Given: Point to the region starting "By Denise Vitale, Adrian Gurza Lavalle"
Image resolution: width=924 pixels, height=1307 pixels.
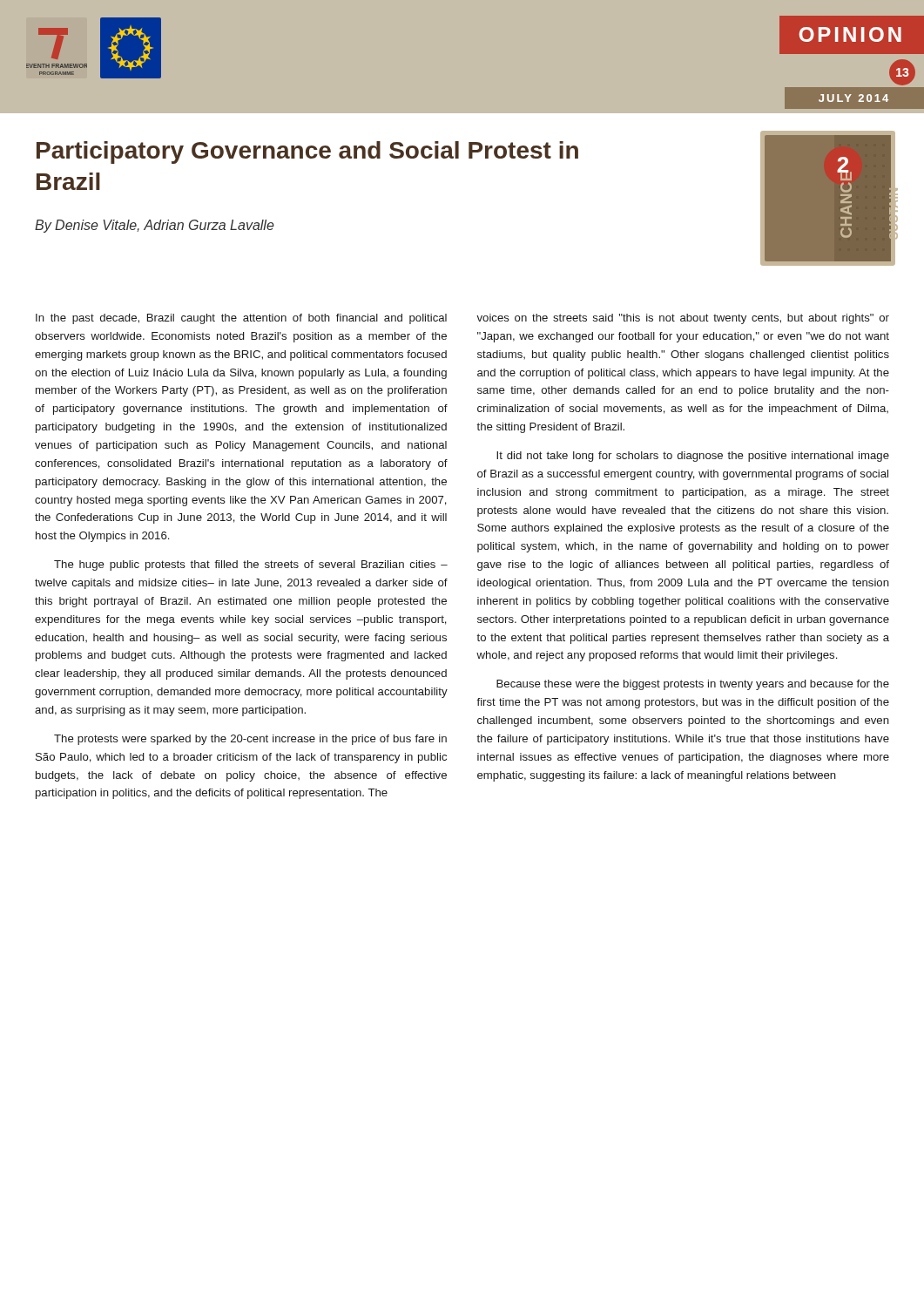Looking at the screenshot, I should 154,225.
